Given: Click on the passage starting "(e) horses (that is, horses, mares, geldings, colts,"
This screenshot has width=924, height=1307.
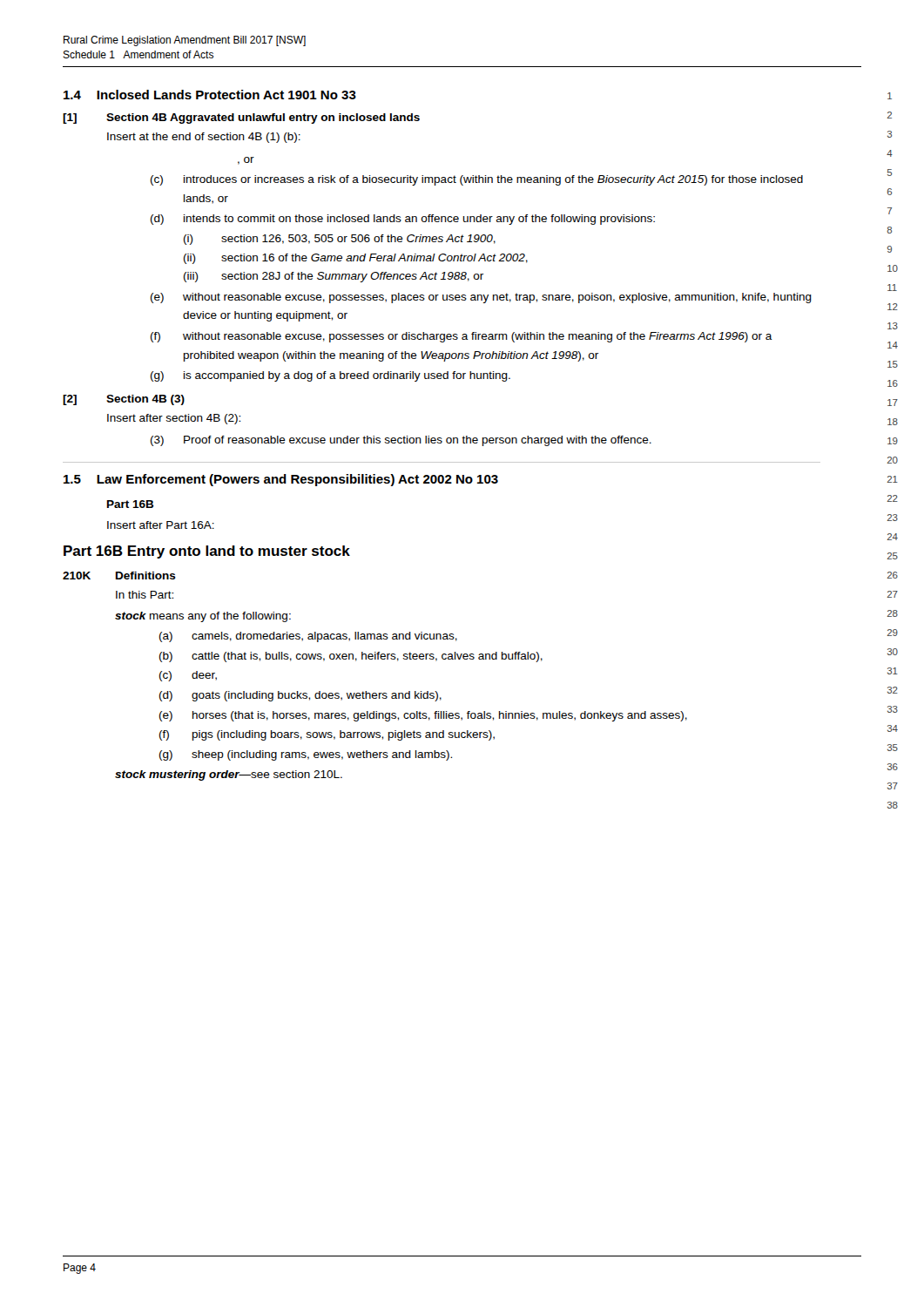Looking at the screenshot, I should pos(423,715).
